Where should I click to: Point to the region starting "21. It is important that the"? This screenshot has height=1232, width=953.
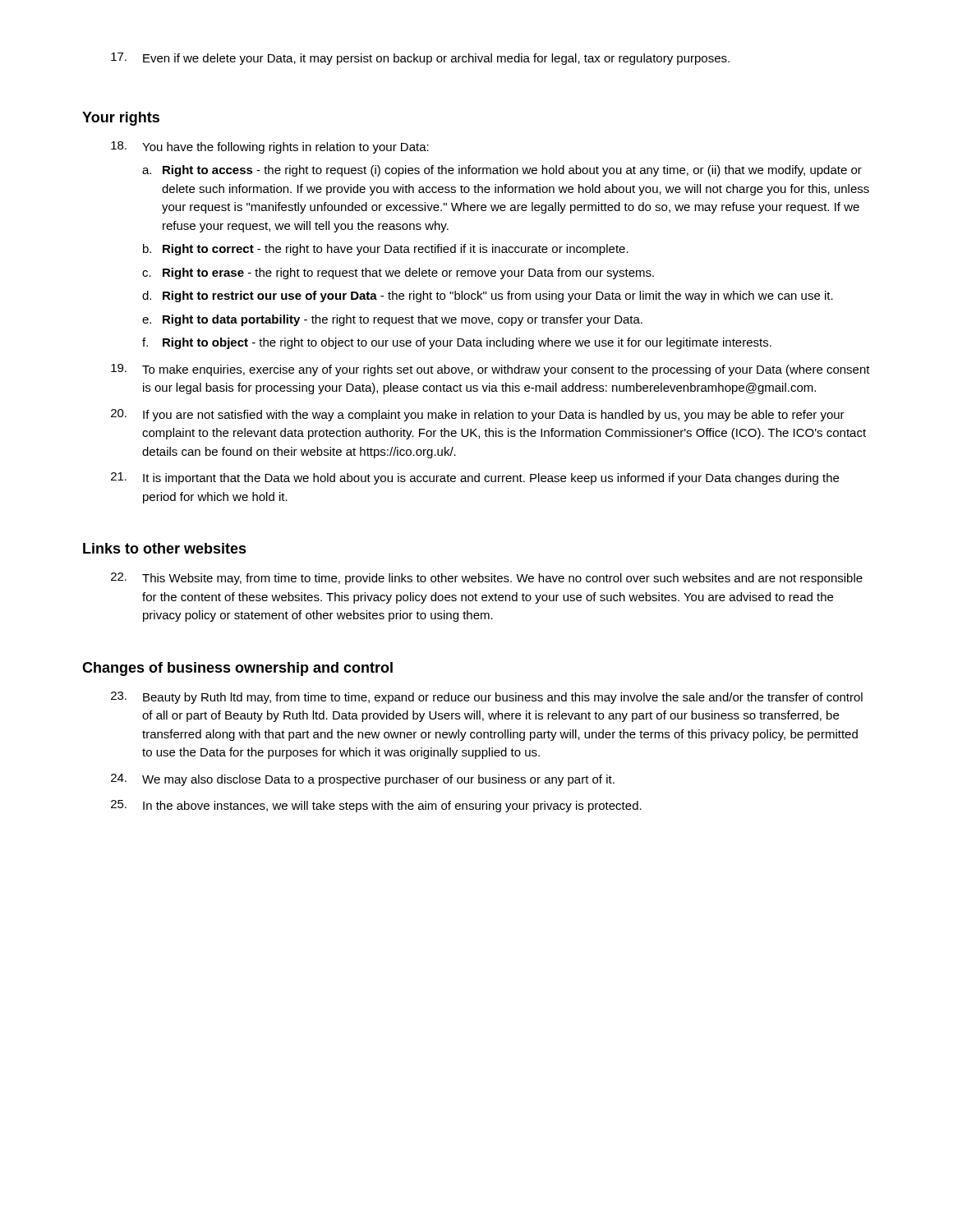476,488
